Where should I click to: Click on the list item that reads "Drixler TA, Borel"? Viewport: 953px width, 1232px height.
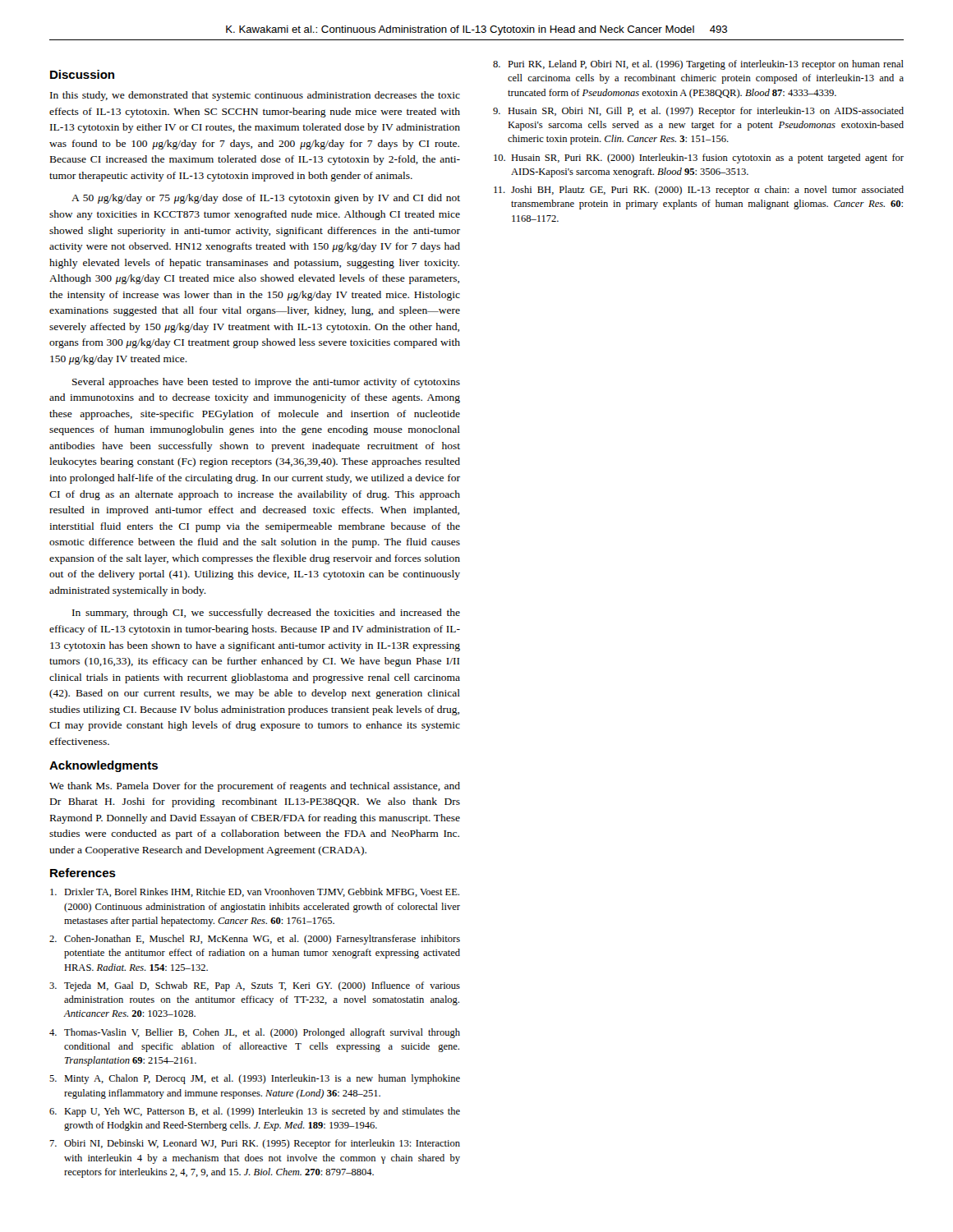coord(255,907)
